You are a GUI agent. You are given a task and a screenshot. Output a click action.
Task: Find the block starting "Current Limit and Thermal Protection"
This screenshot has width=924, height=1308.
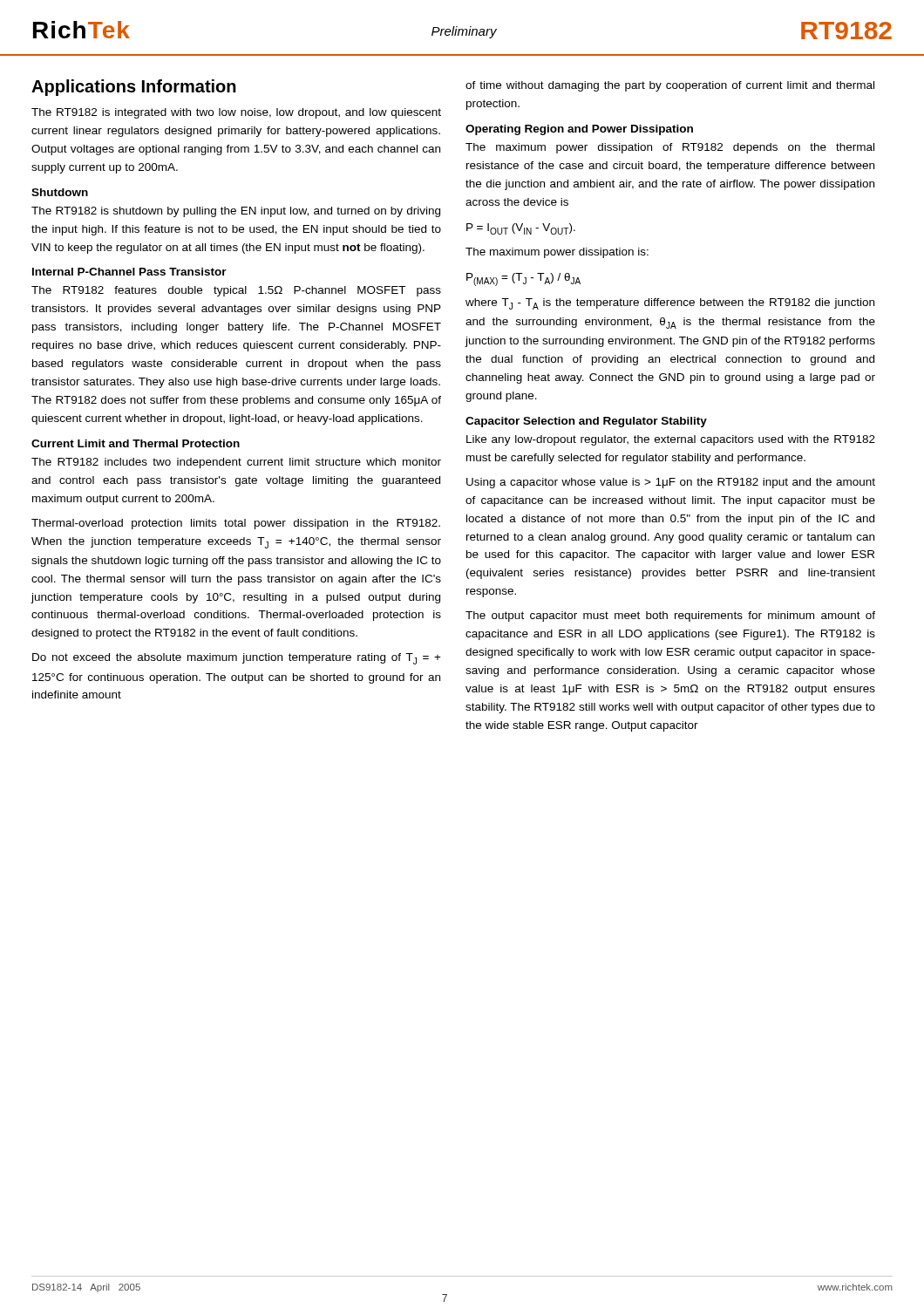[x=136, y=443]
